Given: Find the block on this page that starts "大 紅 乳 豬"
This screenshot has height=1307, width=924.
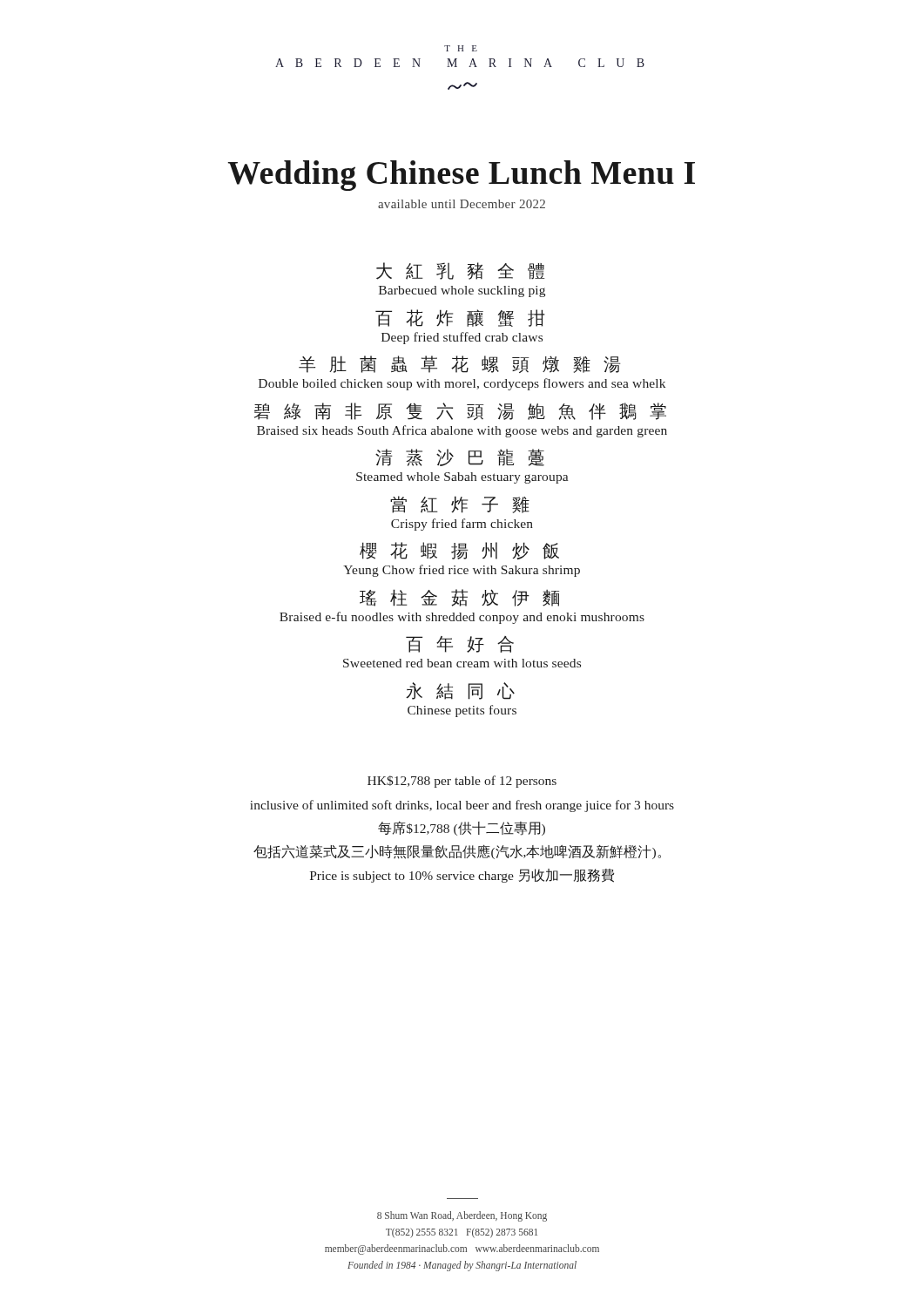Looking at the screenshot, I should (x=462, y=491).
